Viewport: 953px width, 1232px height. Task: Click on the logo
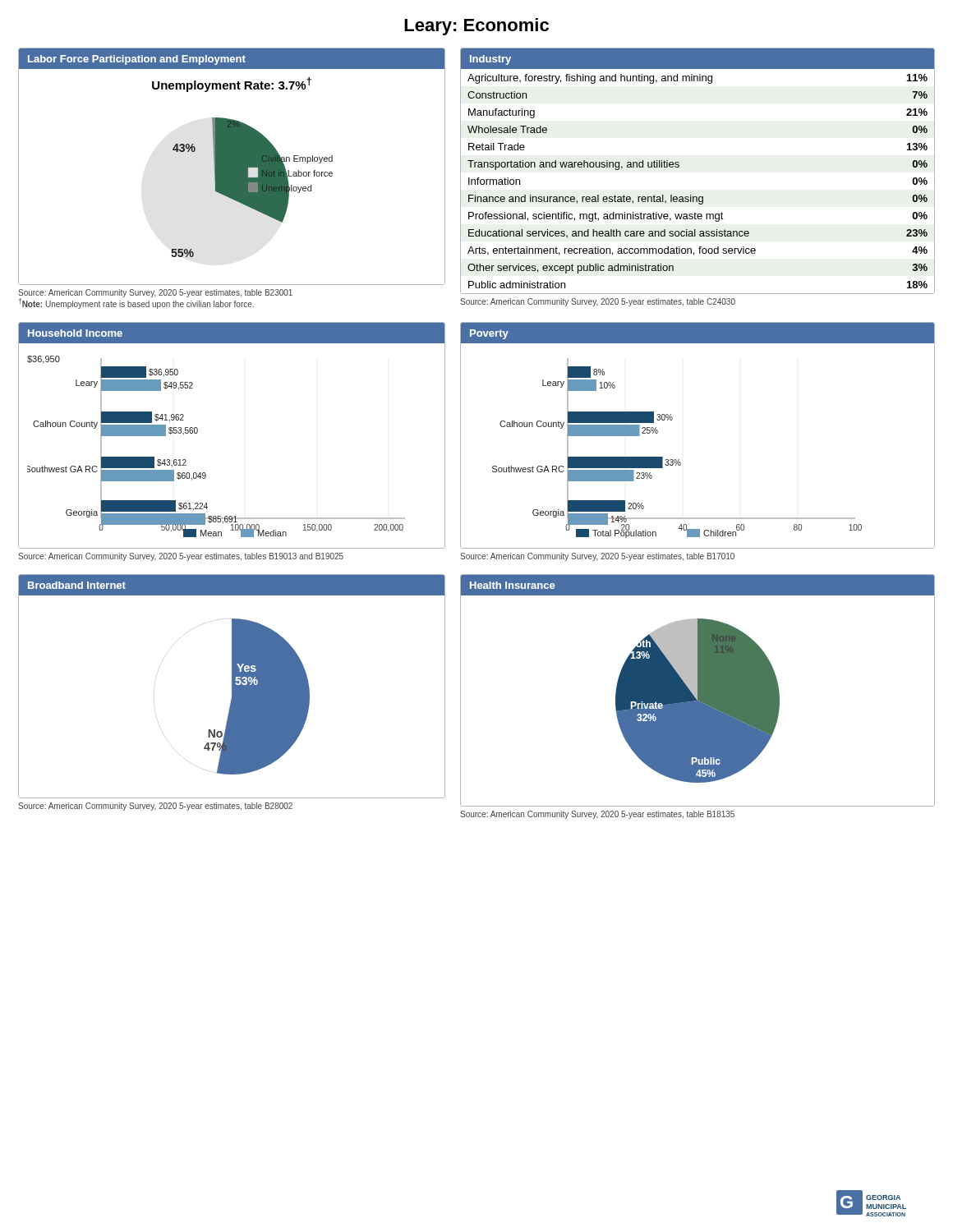(886, 1204)
